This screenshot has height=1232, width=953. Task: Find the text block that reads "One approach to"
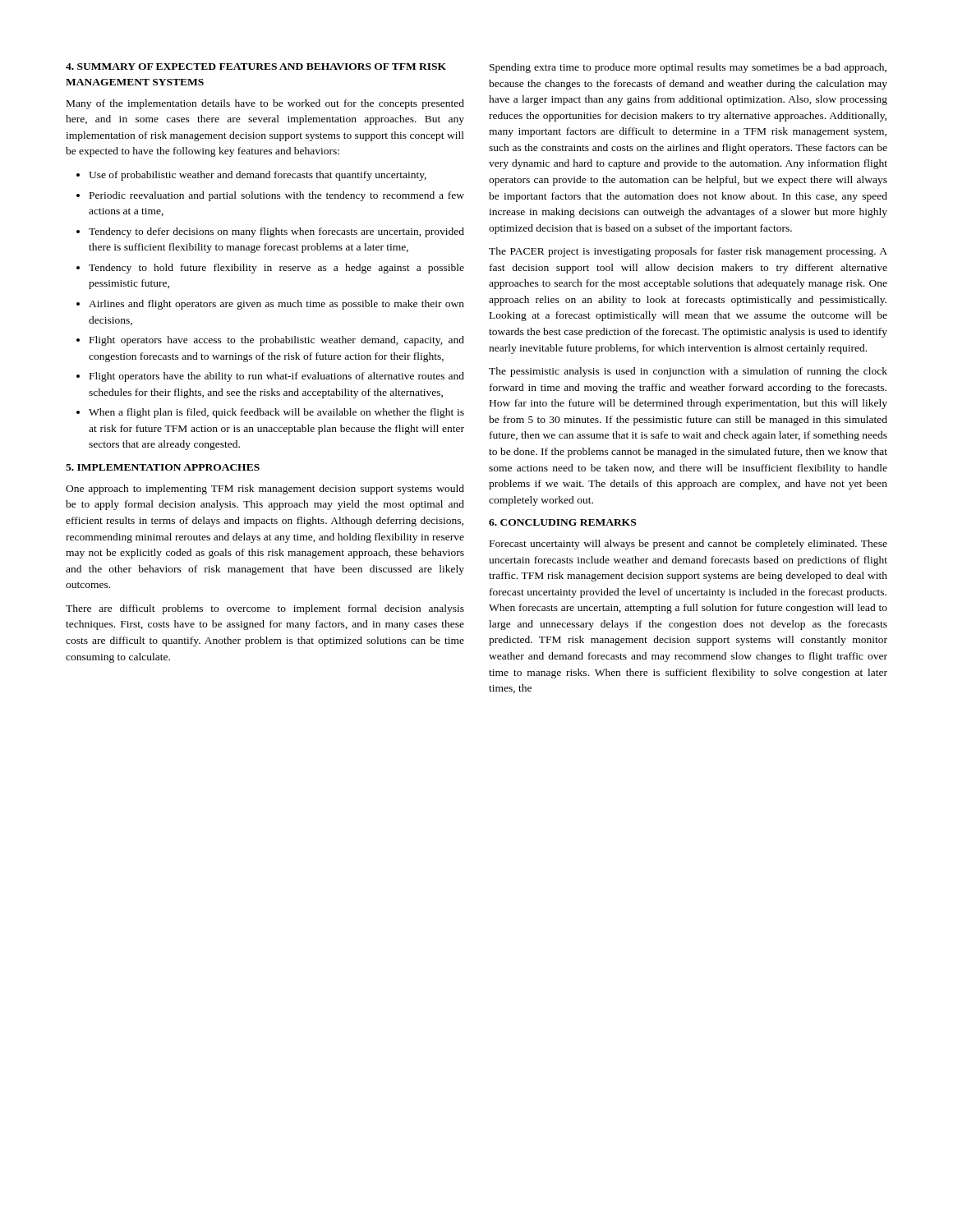[265, 536]
